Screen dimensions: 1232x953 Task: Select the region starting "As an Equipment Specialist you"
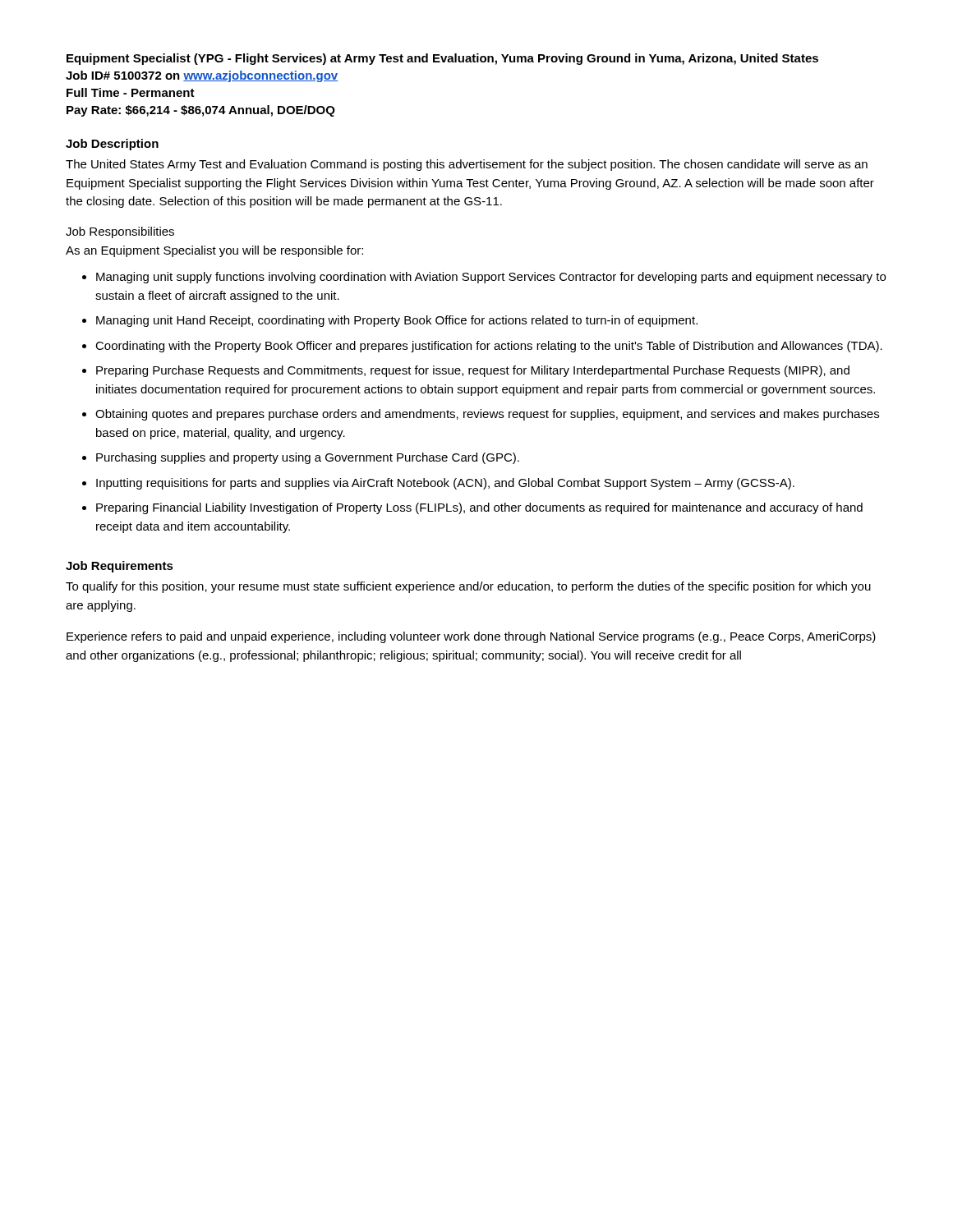215,250
